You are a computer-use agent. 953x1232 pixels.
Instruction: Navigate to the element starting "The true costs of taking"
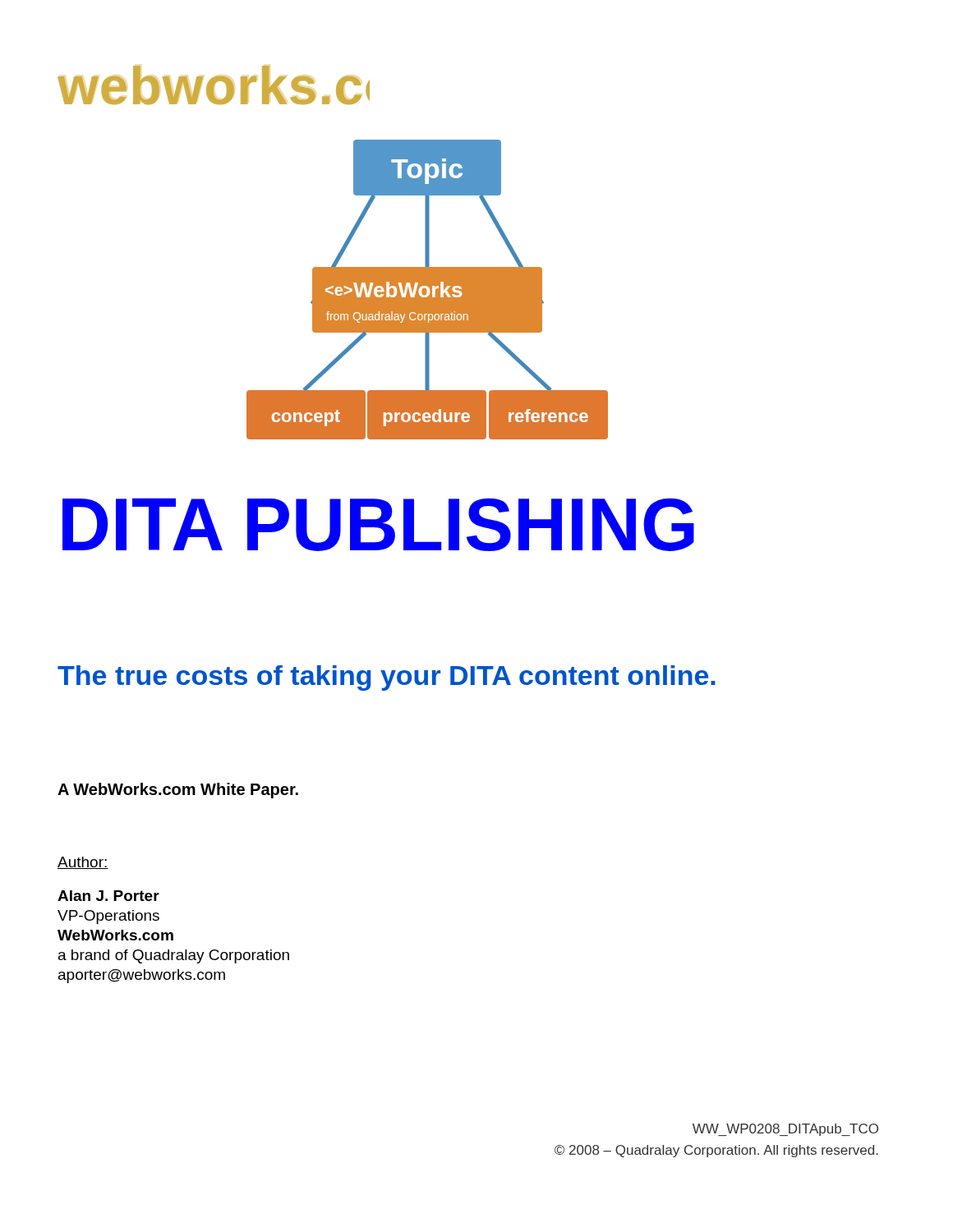tap(476, 675)
